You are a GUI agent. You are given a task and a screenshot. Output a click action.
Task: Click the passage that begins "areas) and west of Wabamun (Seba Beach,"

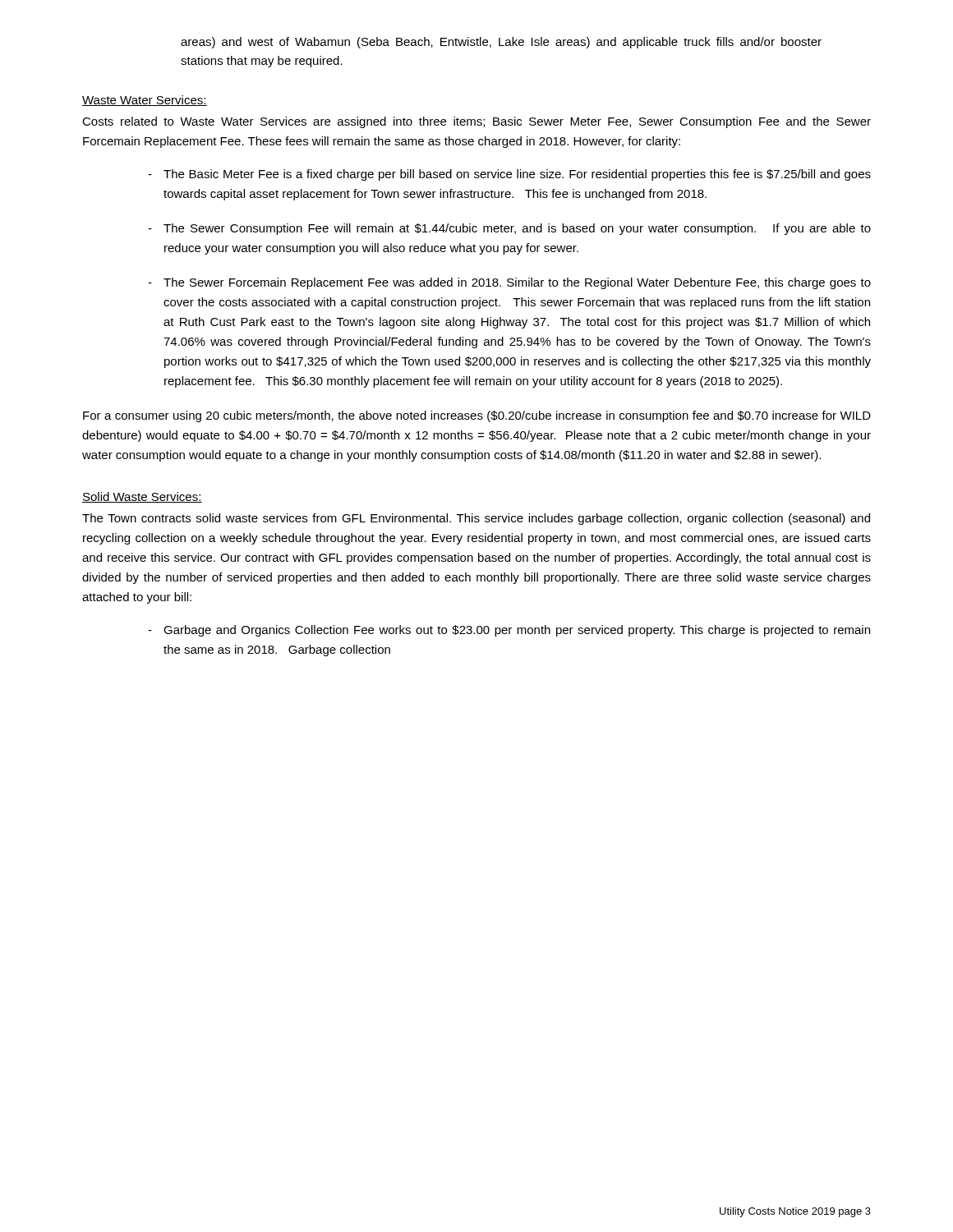click(501, 51)
